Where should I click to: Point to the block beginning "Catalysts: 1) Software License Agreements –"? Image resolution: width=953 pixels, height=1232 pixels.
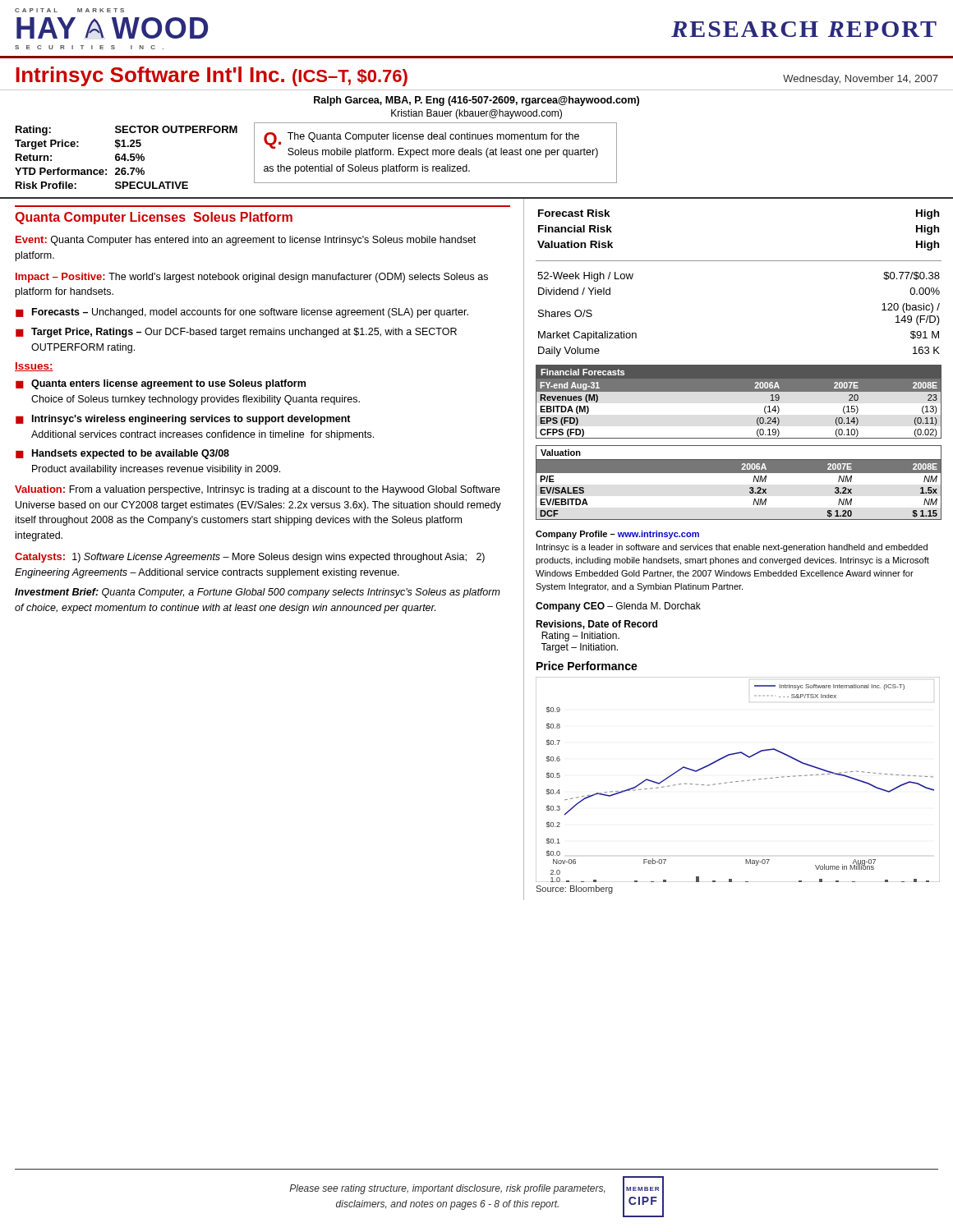250,564
